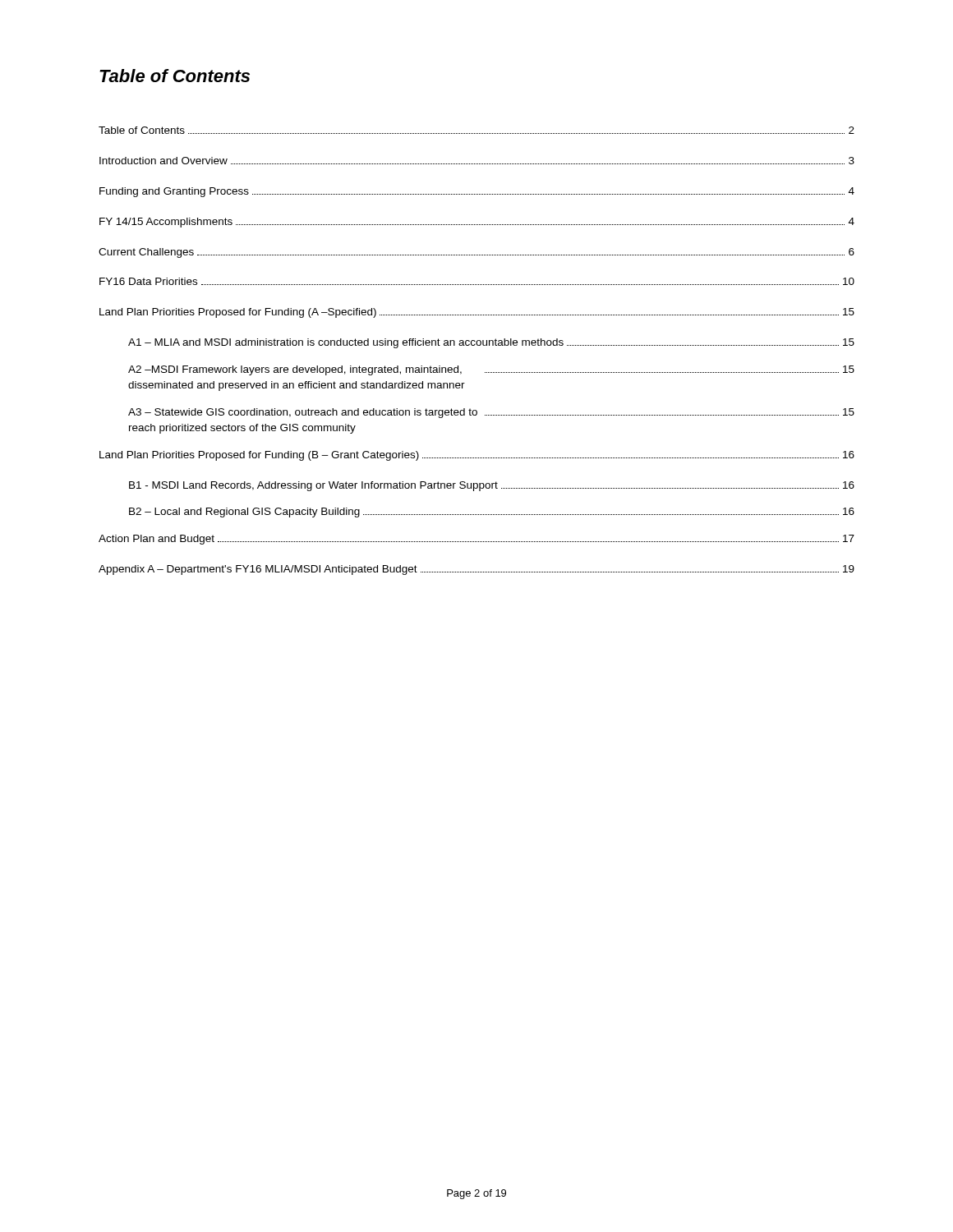Click on the list item that reads "Funding and Granting Process 4"
Screen dimensions: 1232x953
coord(476,192)
